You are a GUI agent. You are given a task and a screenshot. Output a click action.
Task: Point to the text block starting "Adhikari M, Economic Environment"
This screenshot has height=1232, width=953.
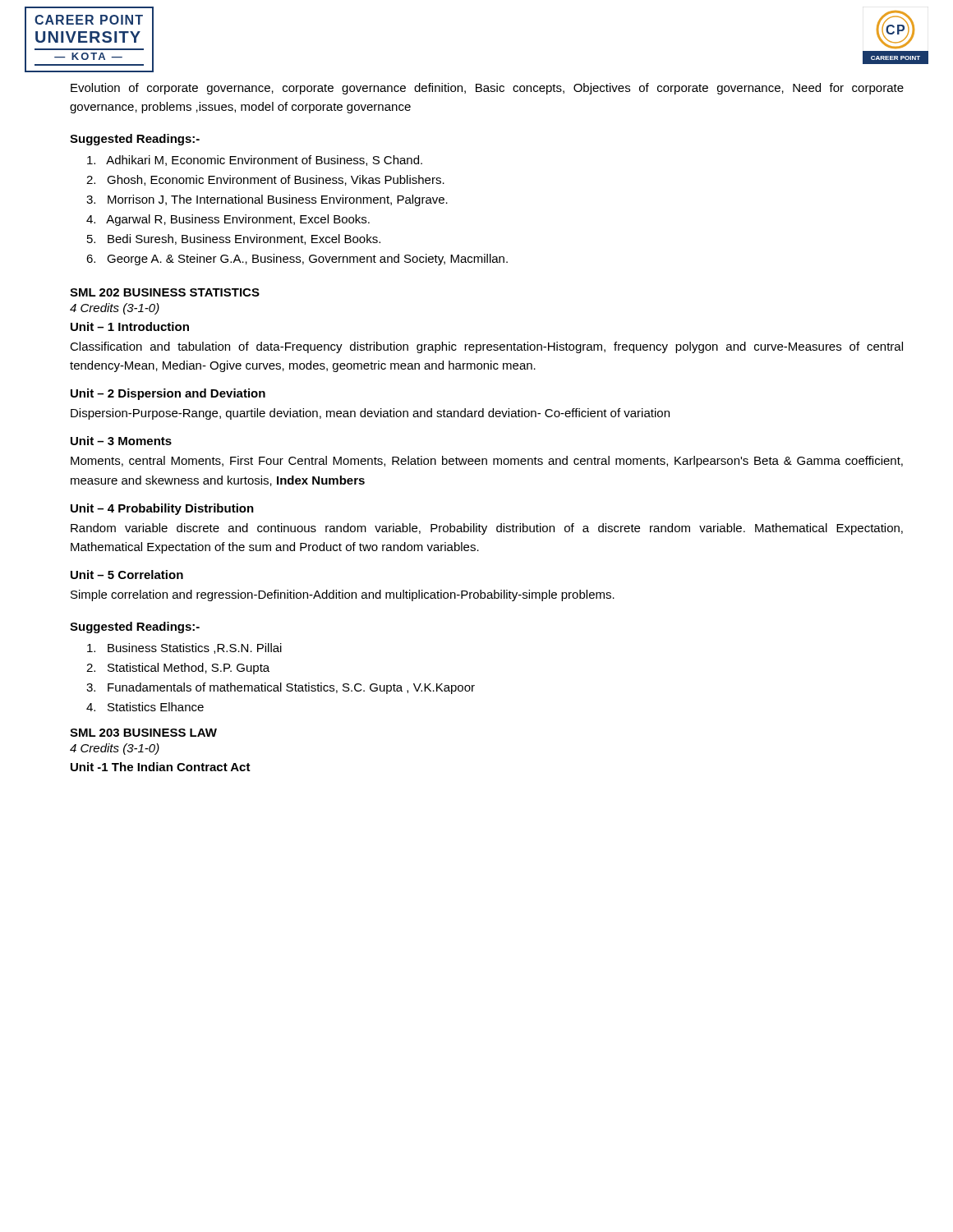click(255, 159)
